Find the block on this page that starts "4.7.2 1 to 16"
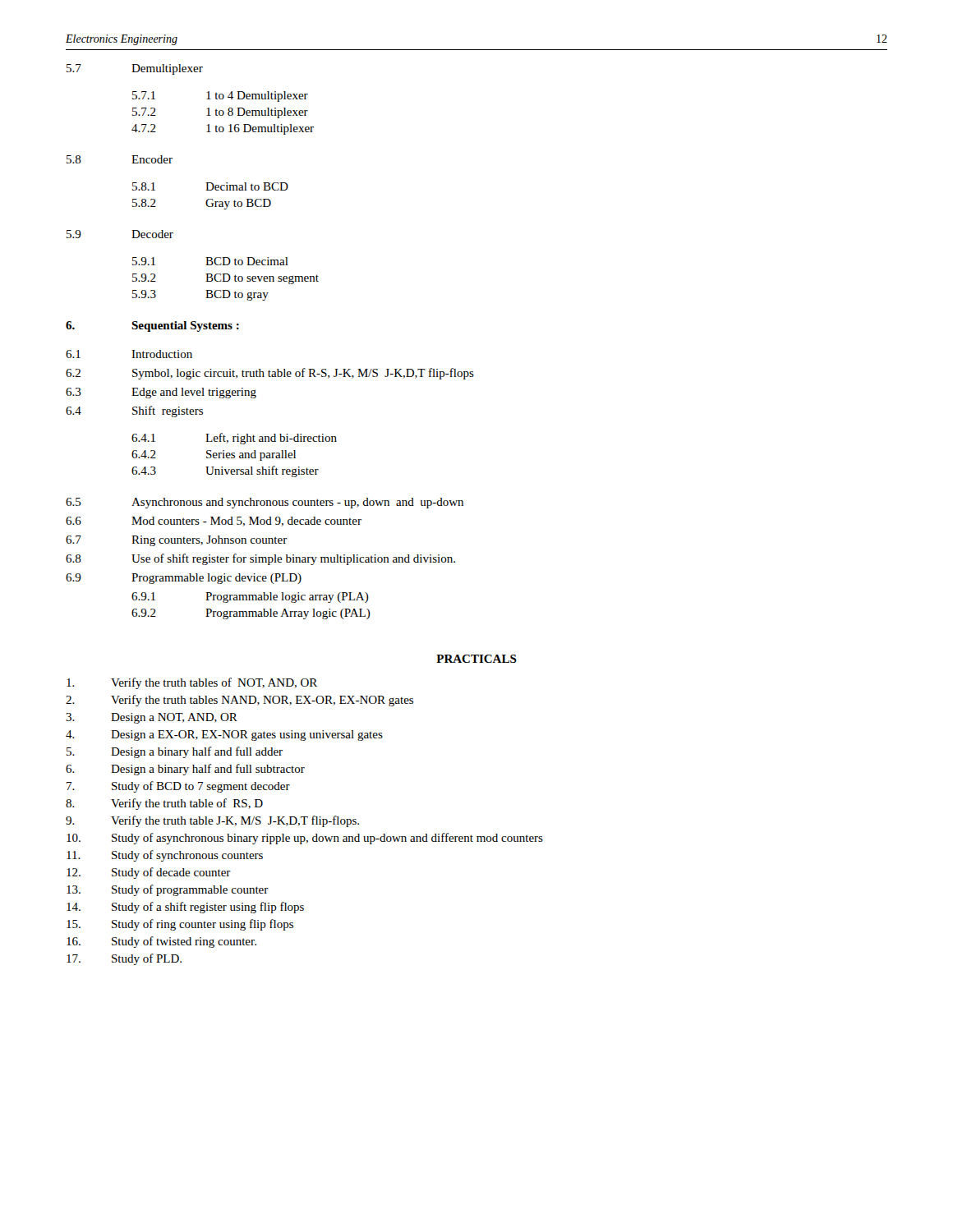 223,129
